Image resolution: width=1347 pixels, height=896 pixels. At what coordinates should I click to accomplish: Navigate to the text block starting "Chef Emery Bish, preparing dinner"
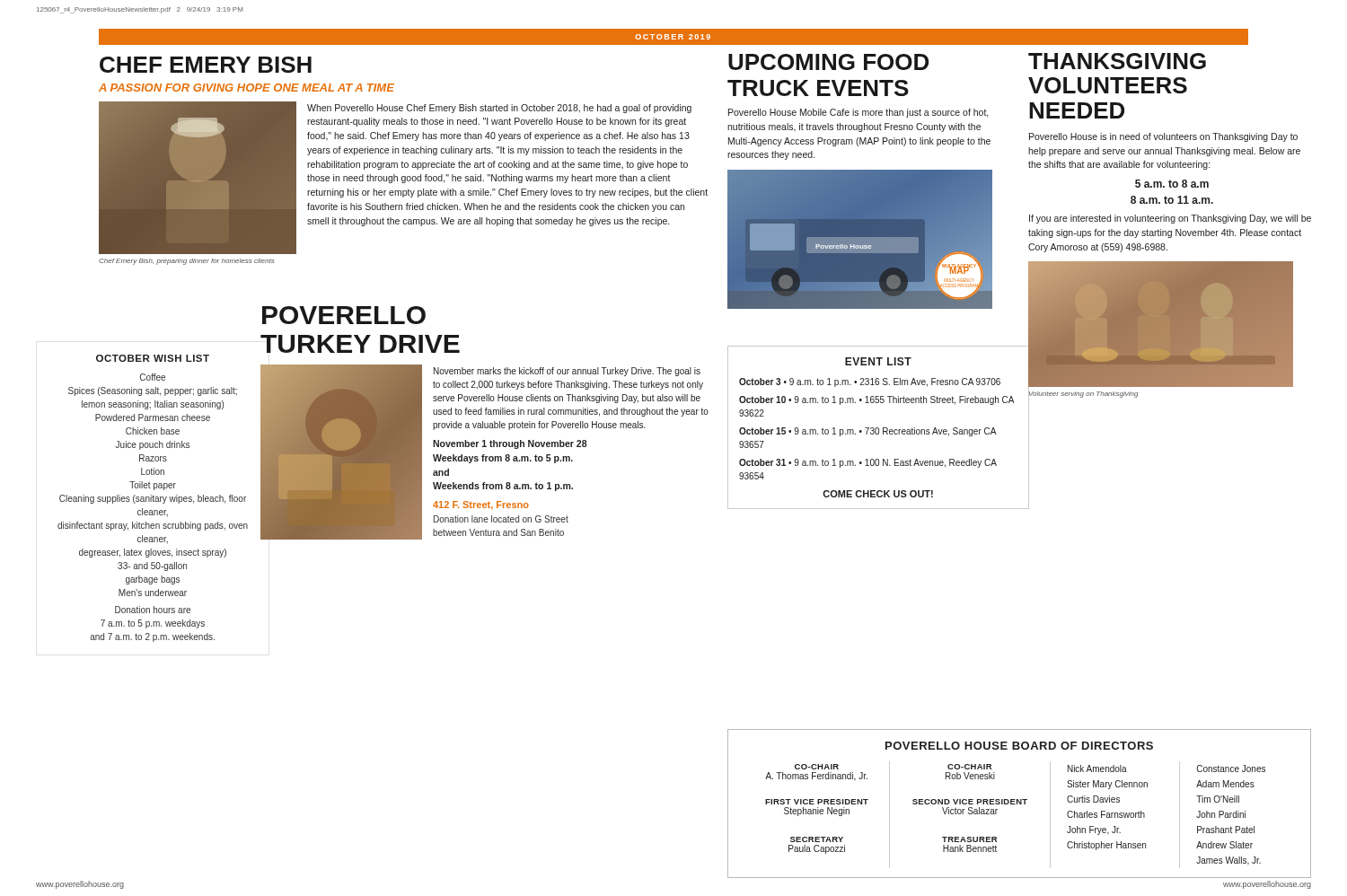pyautogui.click(x=187, y=260)
